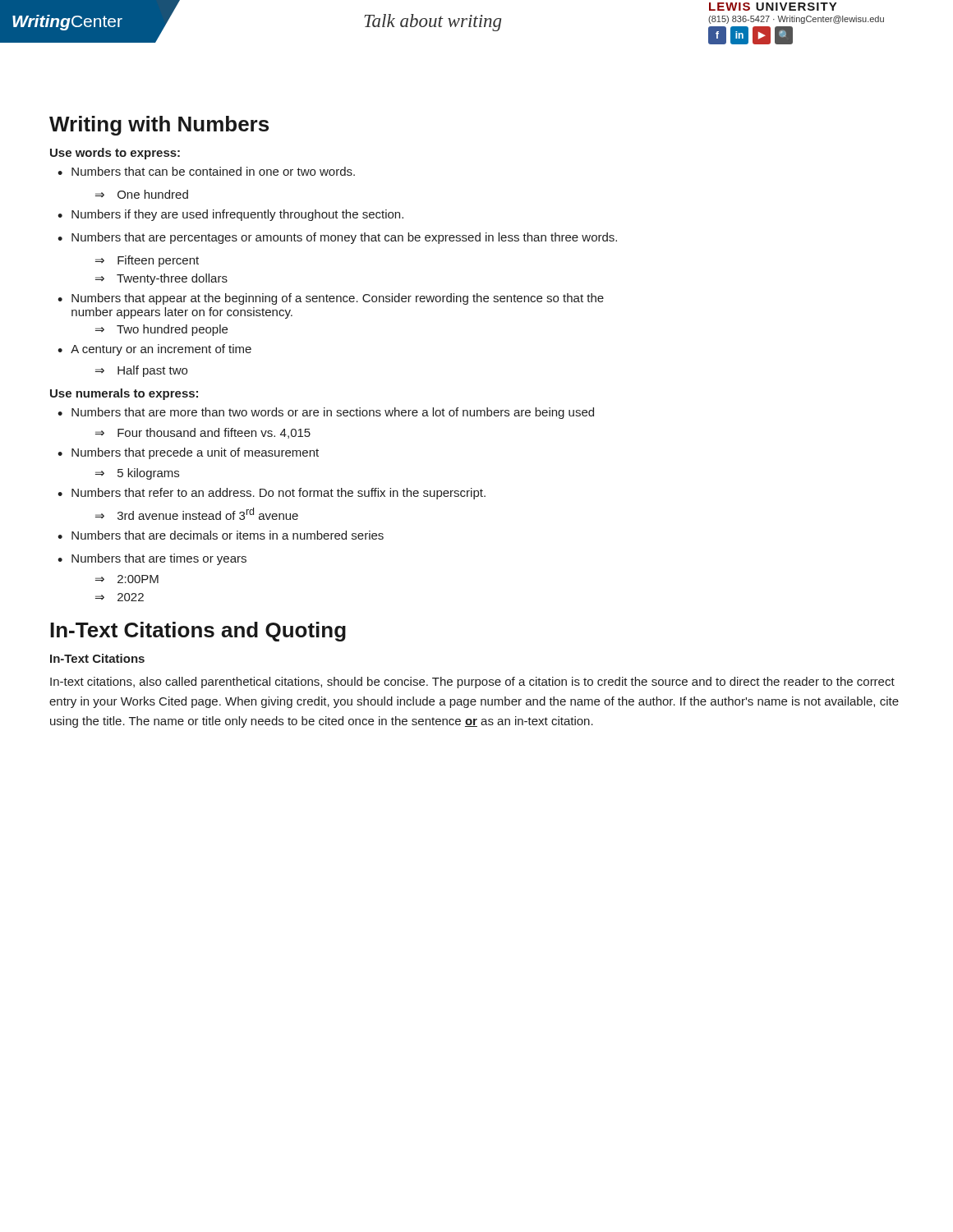Click on the passage starting "⇒ Four thousand and fifteen vs. 4,015"
The height and width of the screenshot is (1232, 953).
point(203,432)
